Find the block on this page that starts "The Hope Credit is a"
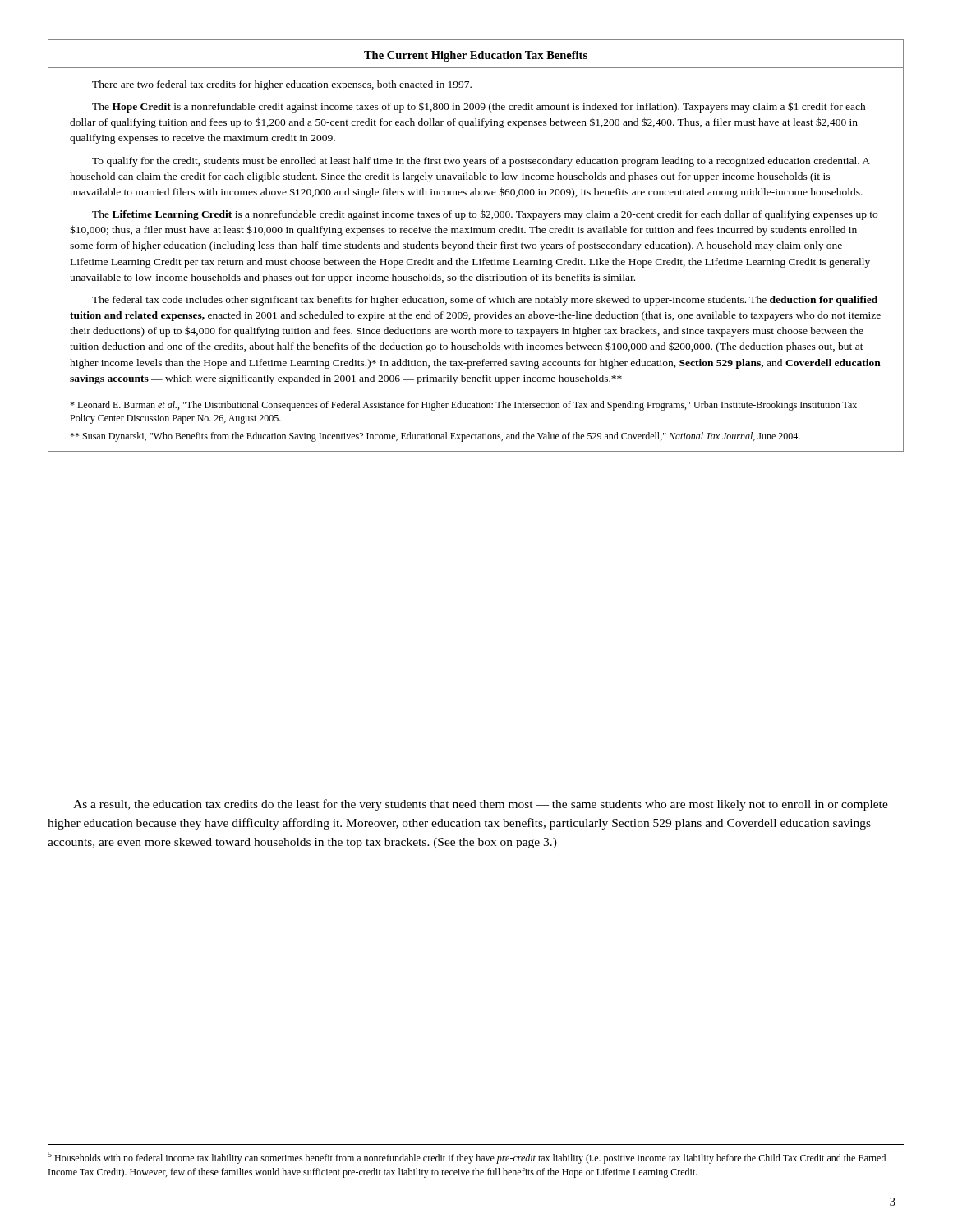 pos(476,122)
